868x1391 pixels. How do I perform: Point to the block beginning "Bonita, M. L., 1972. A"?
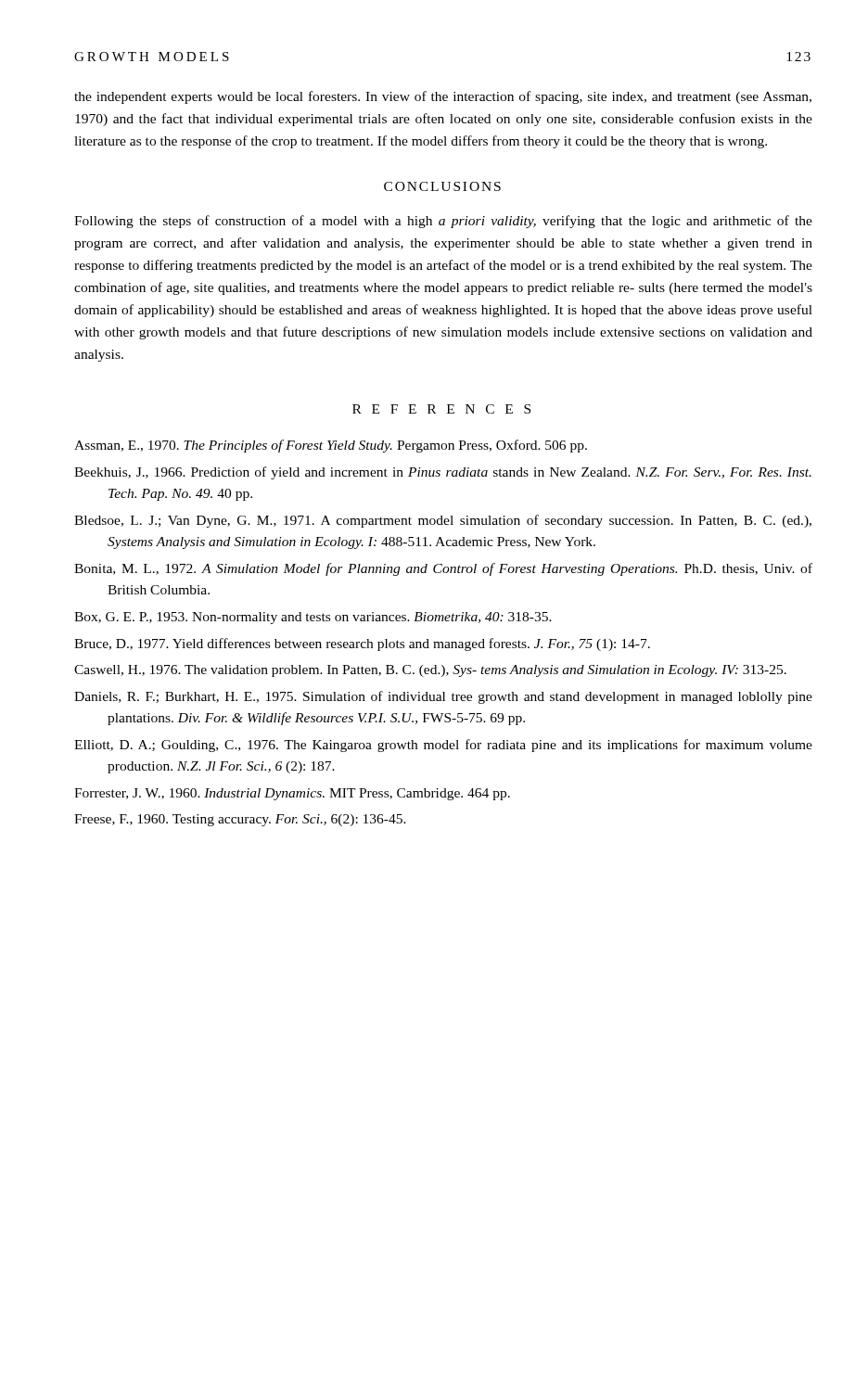click(x=443, y=579)
